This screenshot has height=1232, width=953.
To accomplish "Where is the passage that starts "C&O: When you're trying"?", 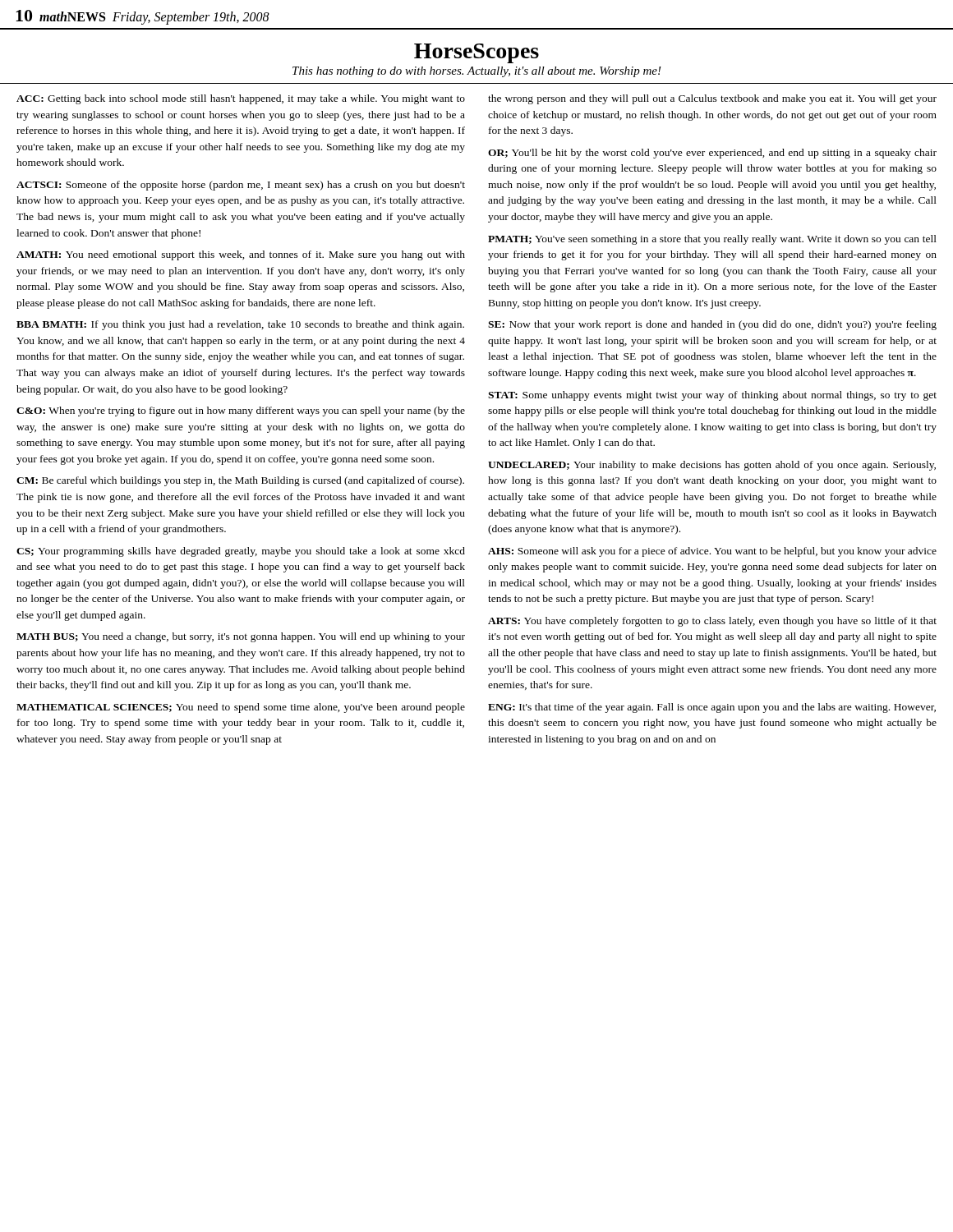I will click(x=241, y=434).
